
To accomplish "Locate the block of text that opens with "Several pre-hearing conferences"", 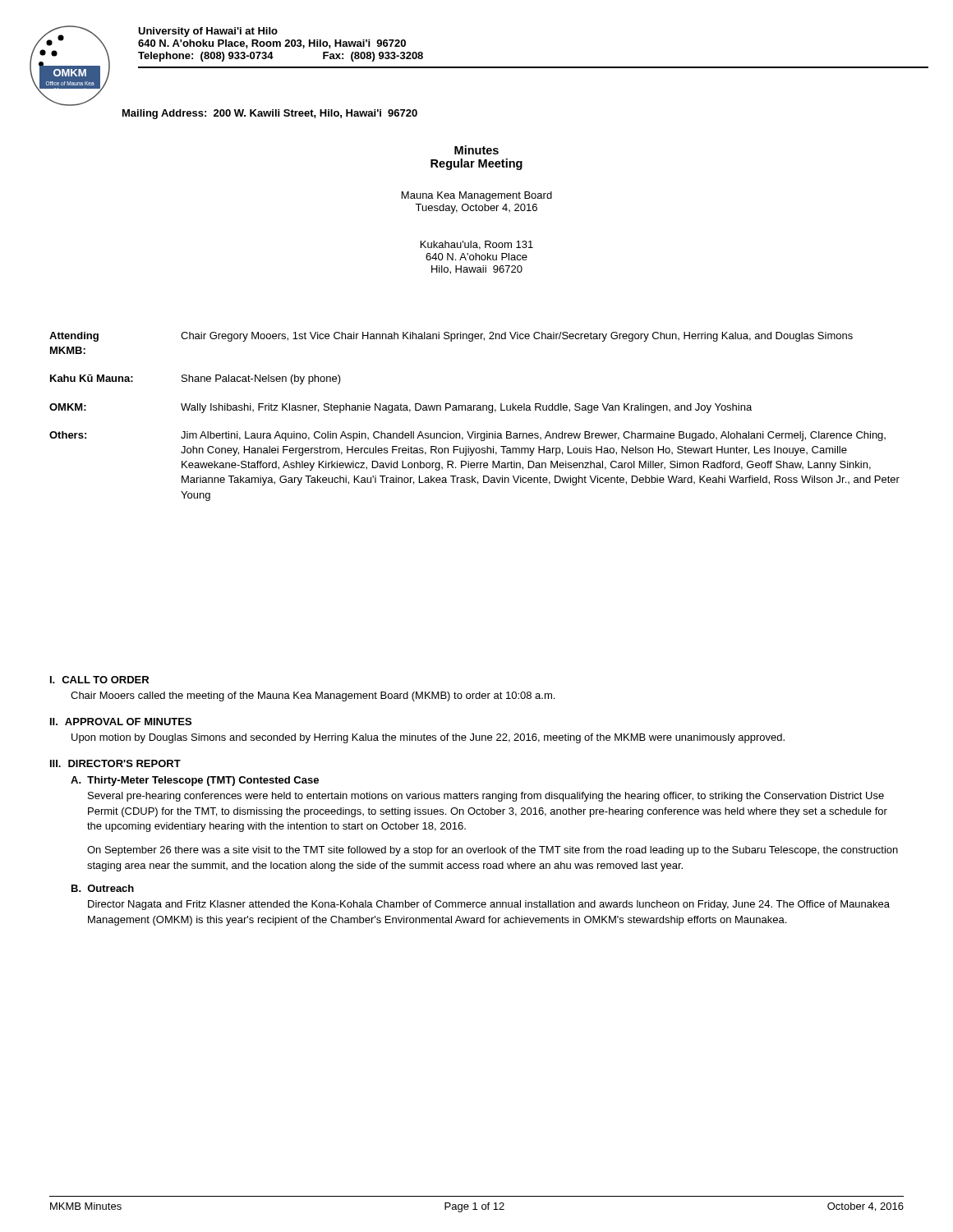I will click(x=487, y=811).
